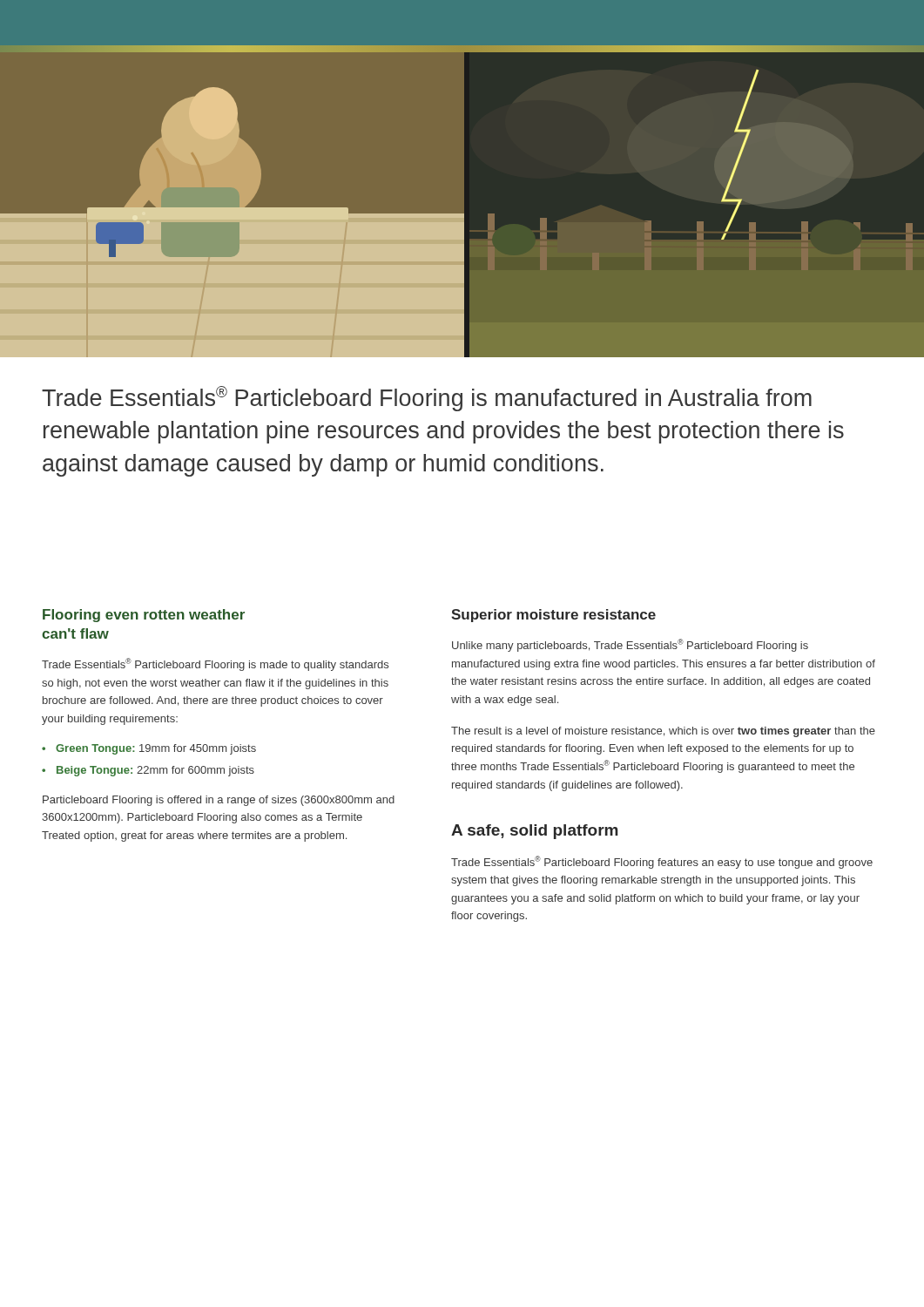Viewport: 924px width, 1307px height.
Task: Locate the section header that reads "Flooring even rotten weathercan't flaw"
Action: [143, 624]
